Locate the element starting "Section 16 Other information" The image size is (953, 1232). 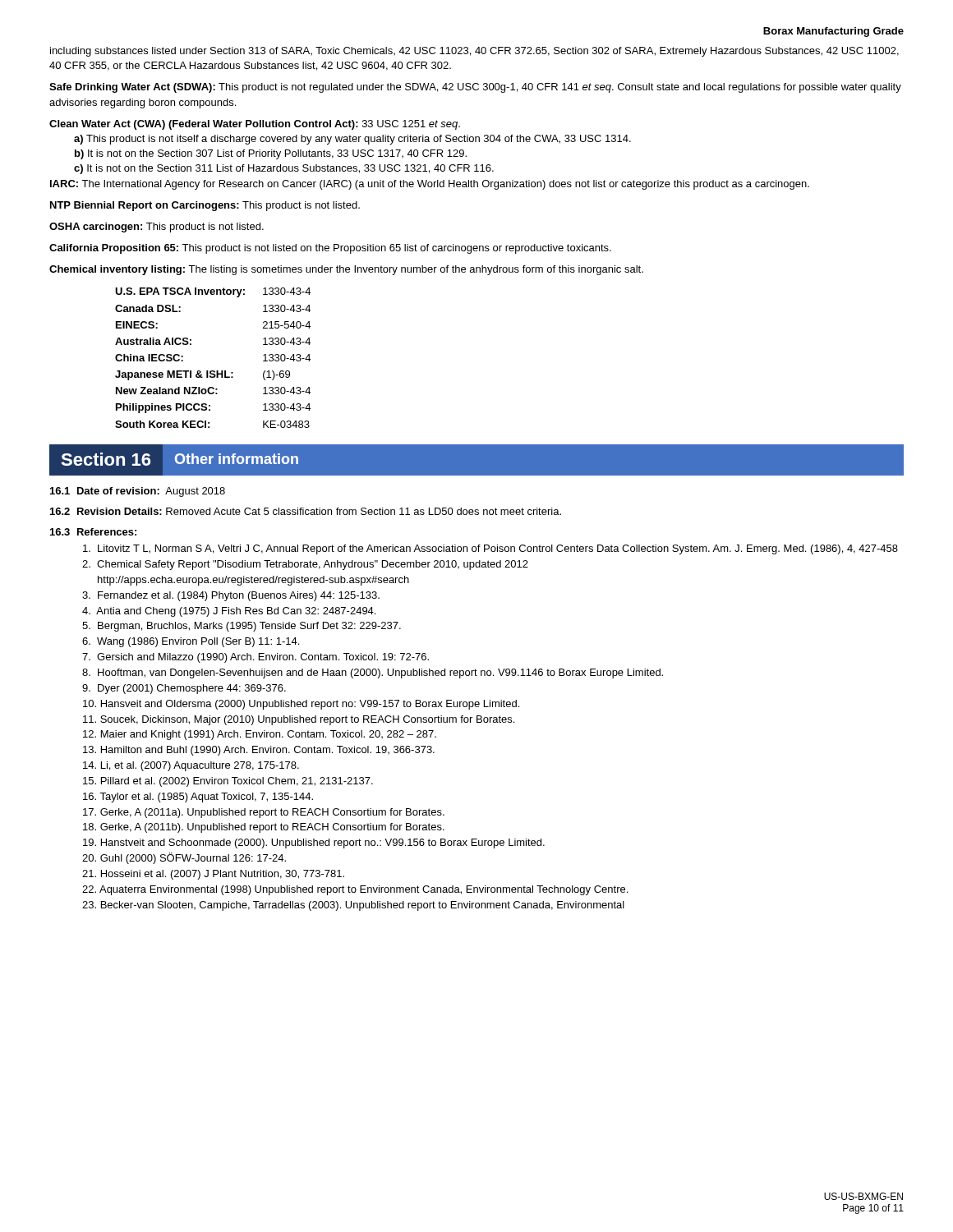click(180, 460)
